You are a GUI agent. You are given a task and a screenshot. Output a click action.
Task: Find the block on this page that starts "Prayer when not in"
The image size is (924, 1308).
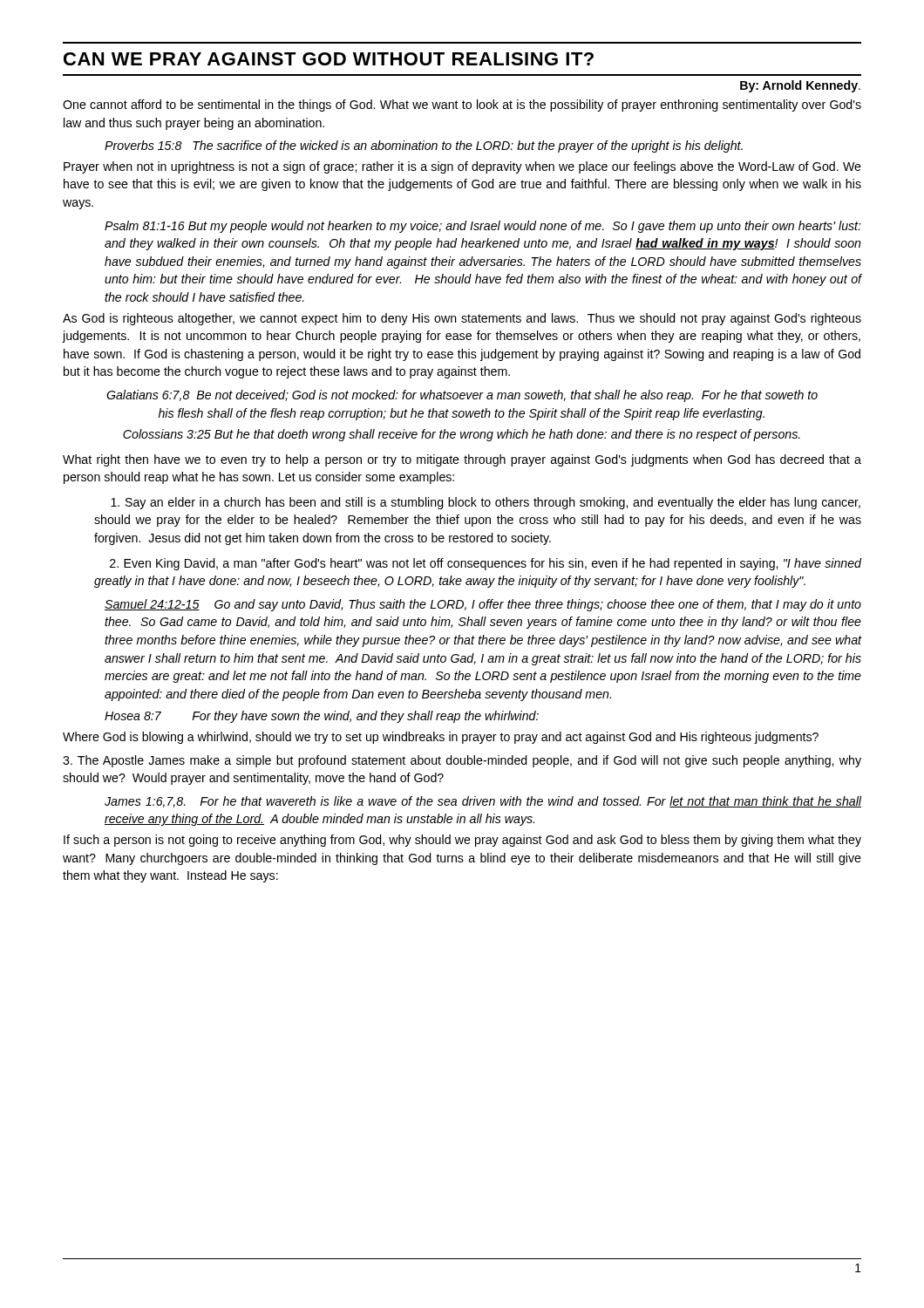pyautogui.click(x=462, y=184)
